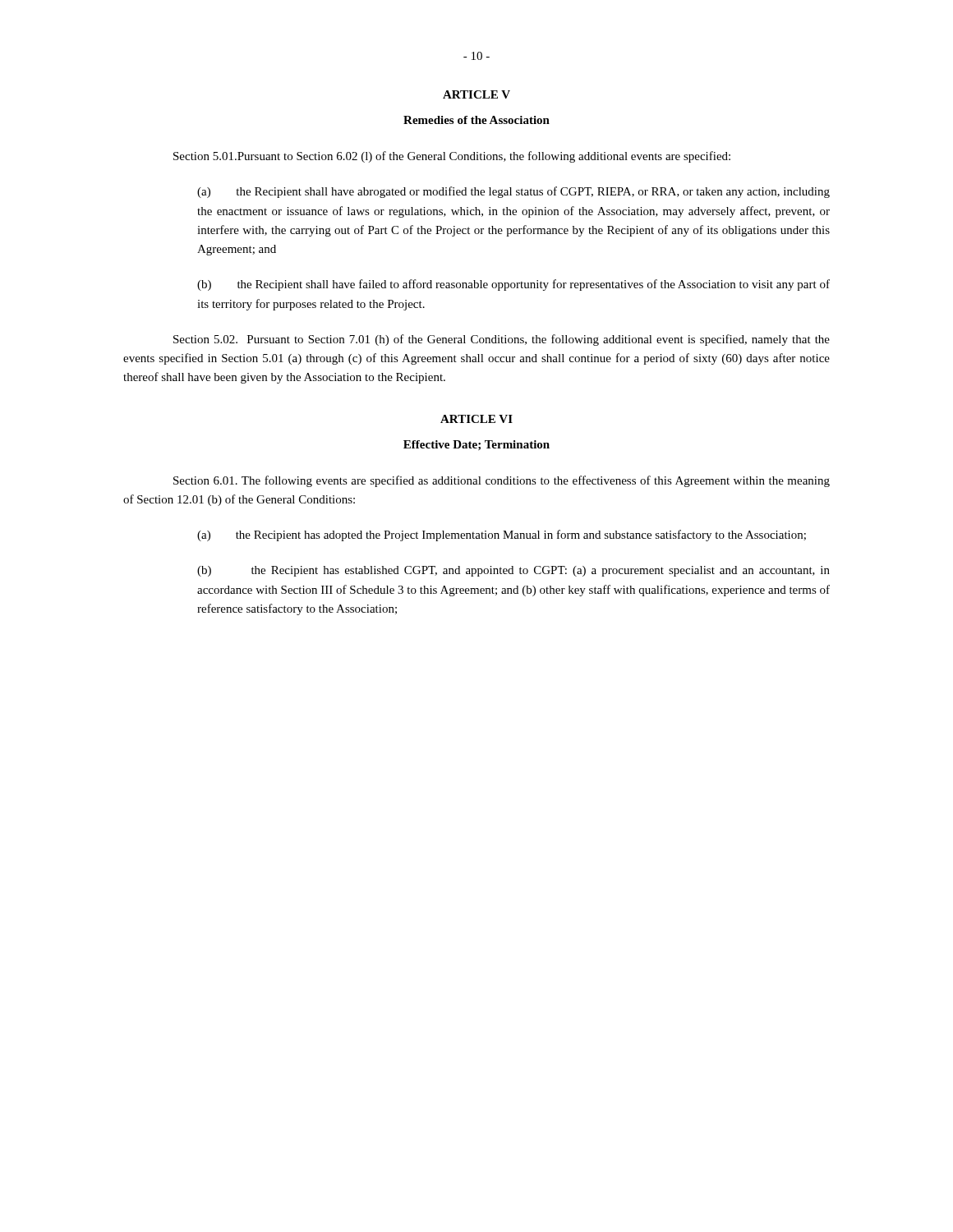The image size is (953, 1232).
Task: Find the block starting "Remedies of the Association"
Action: (x=476, y=120)
